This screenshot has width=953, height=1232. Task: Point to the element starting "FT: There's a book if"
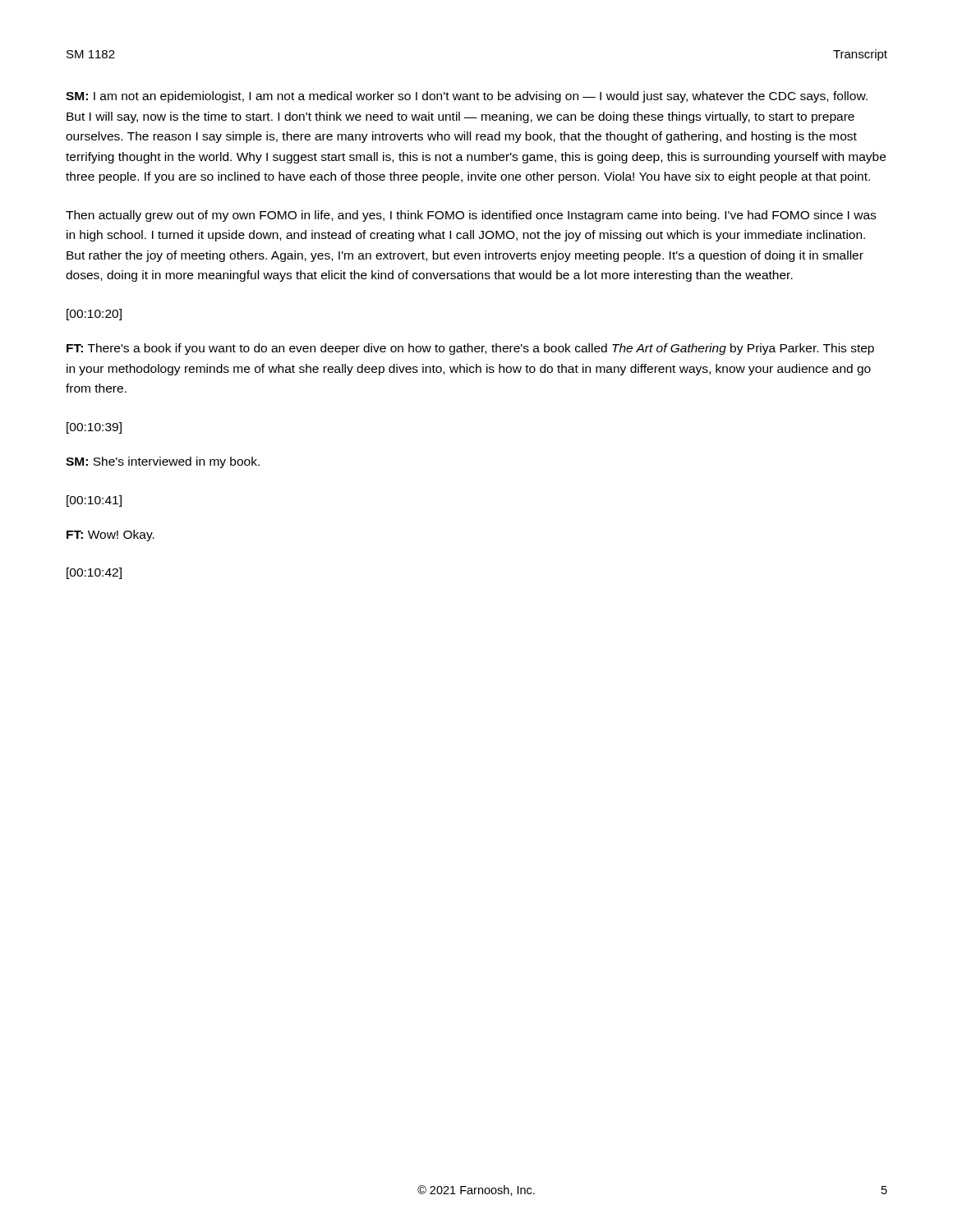click(470, 368)
